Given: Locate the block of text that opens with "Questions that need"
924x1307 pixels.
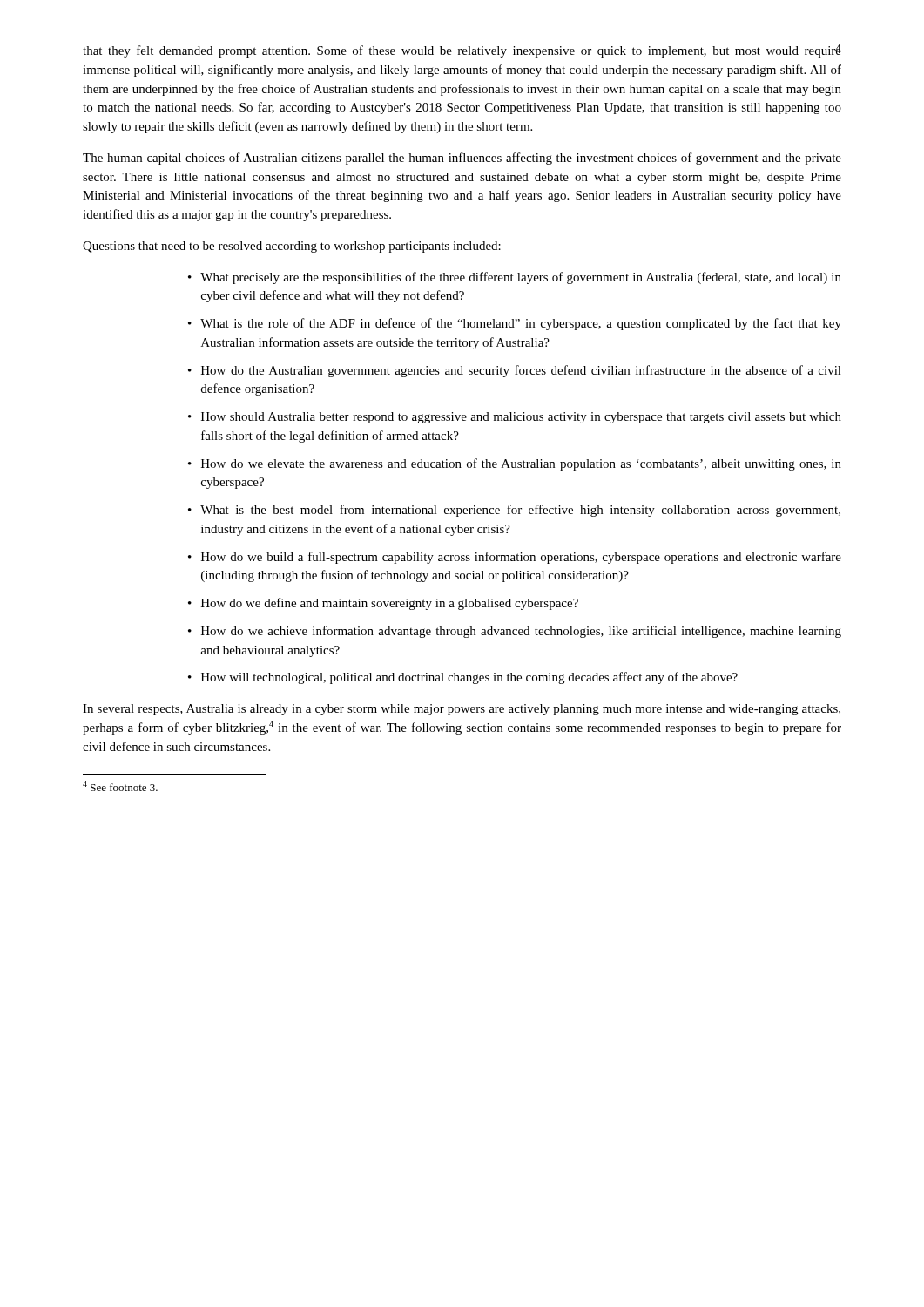Looking at the screenshot, I should [x=462, y=246].
